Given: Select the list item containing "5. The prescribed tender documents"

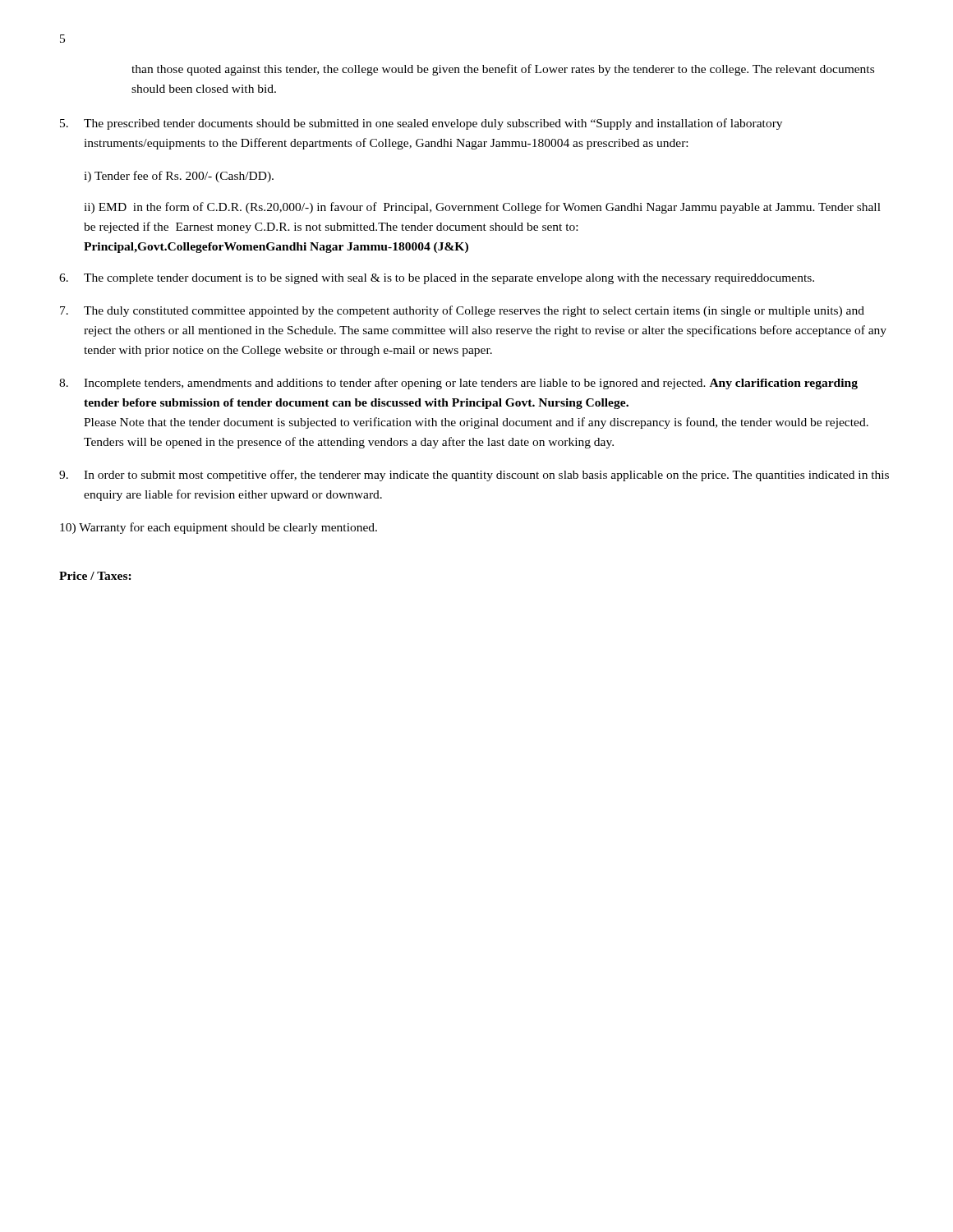Looking at the screenshot, I should [476, 133].
